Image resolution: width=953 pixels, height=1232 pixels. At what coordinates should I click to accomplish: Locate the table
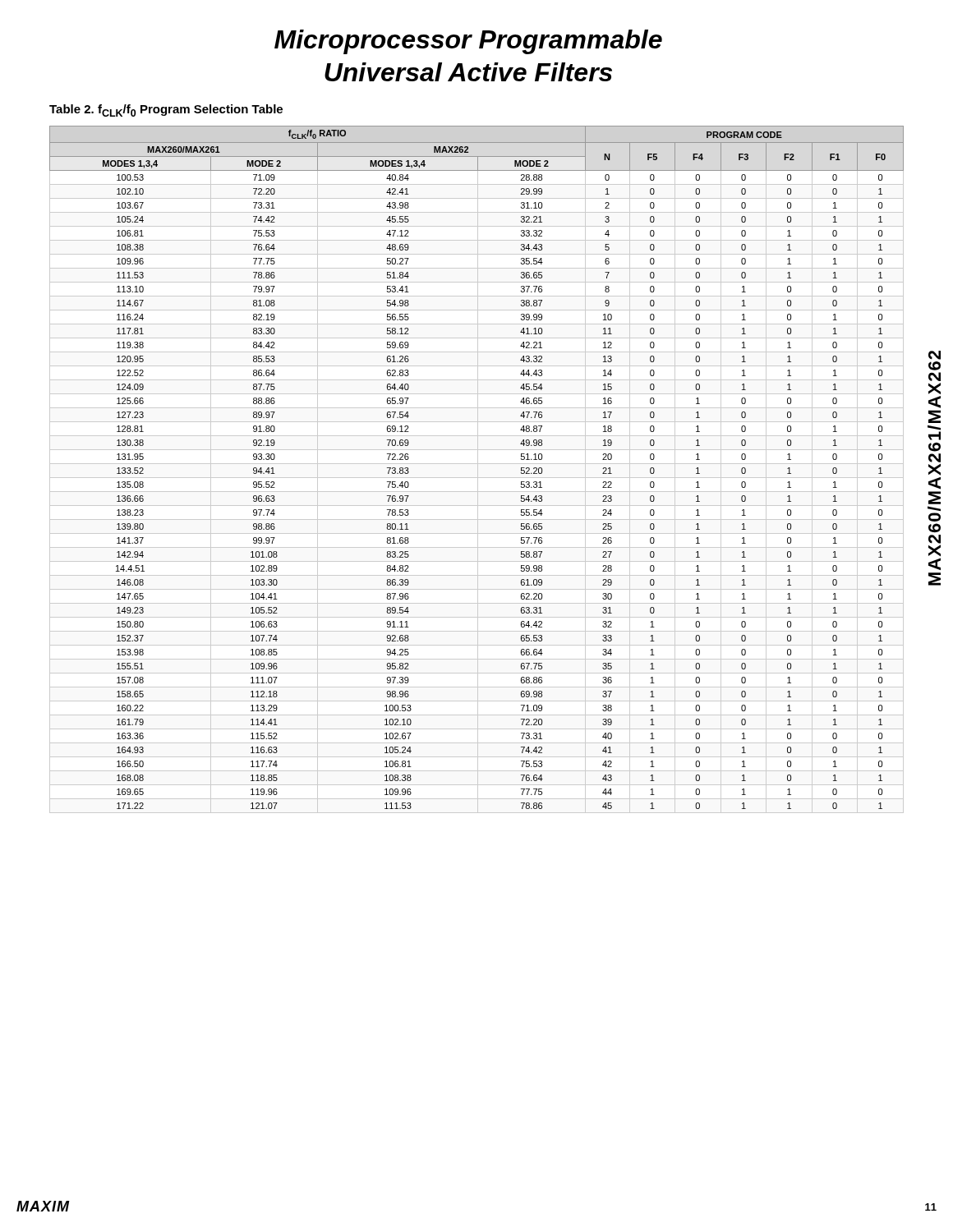coord(476,469)
